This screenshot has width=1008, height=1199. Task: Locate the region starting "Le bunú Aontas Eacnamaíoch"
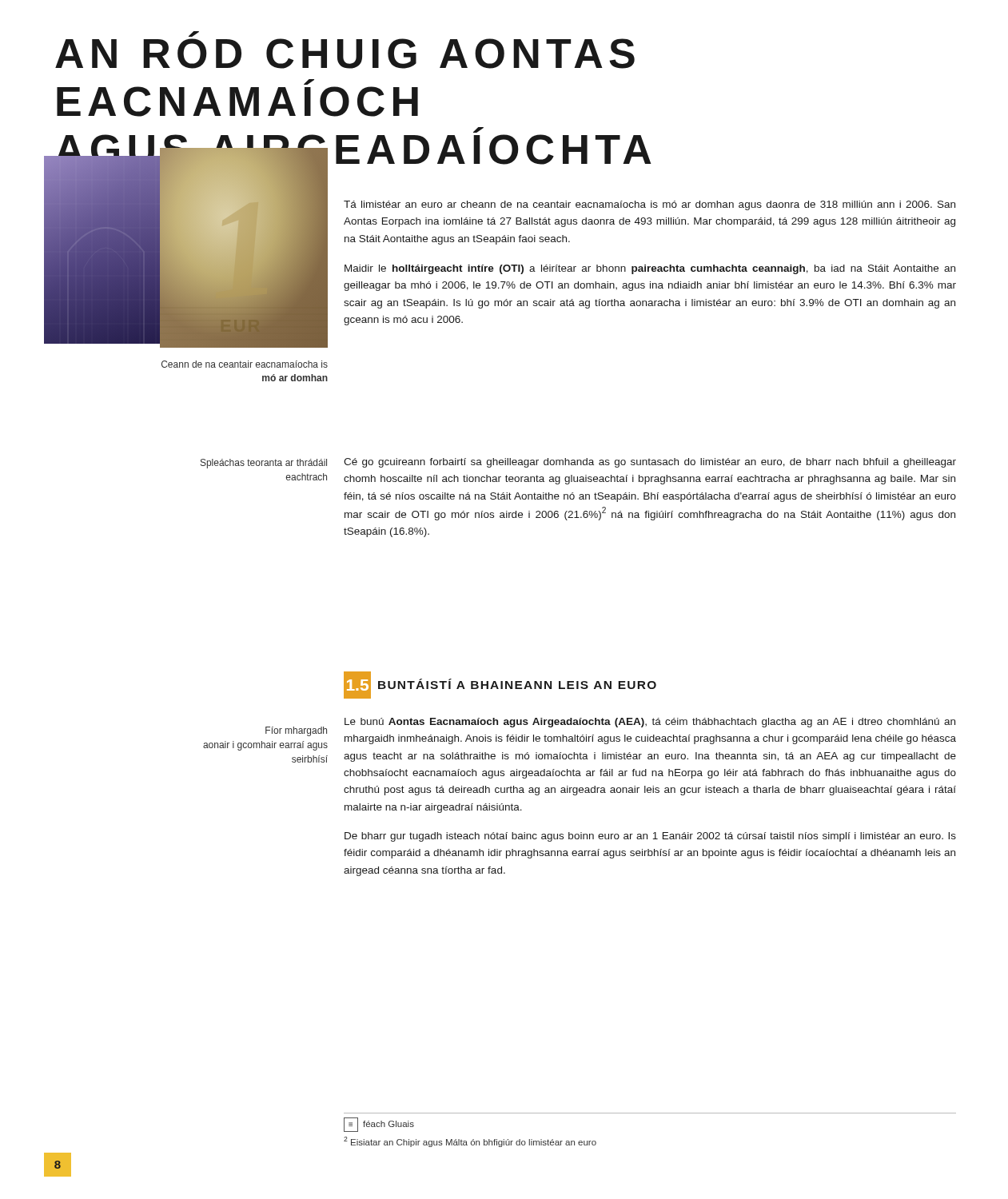click(650, 796)
